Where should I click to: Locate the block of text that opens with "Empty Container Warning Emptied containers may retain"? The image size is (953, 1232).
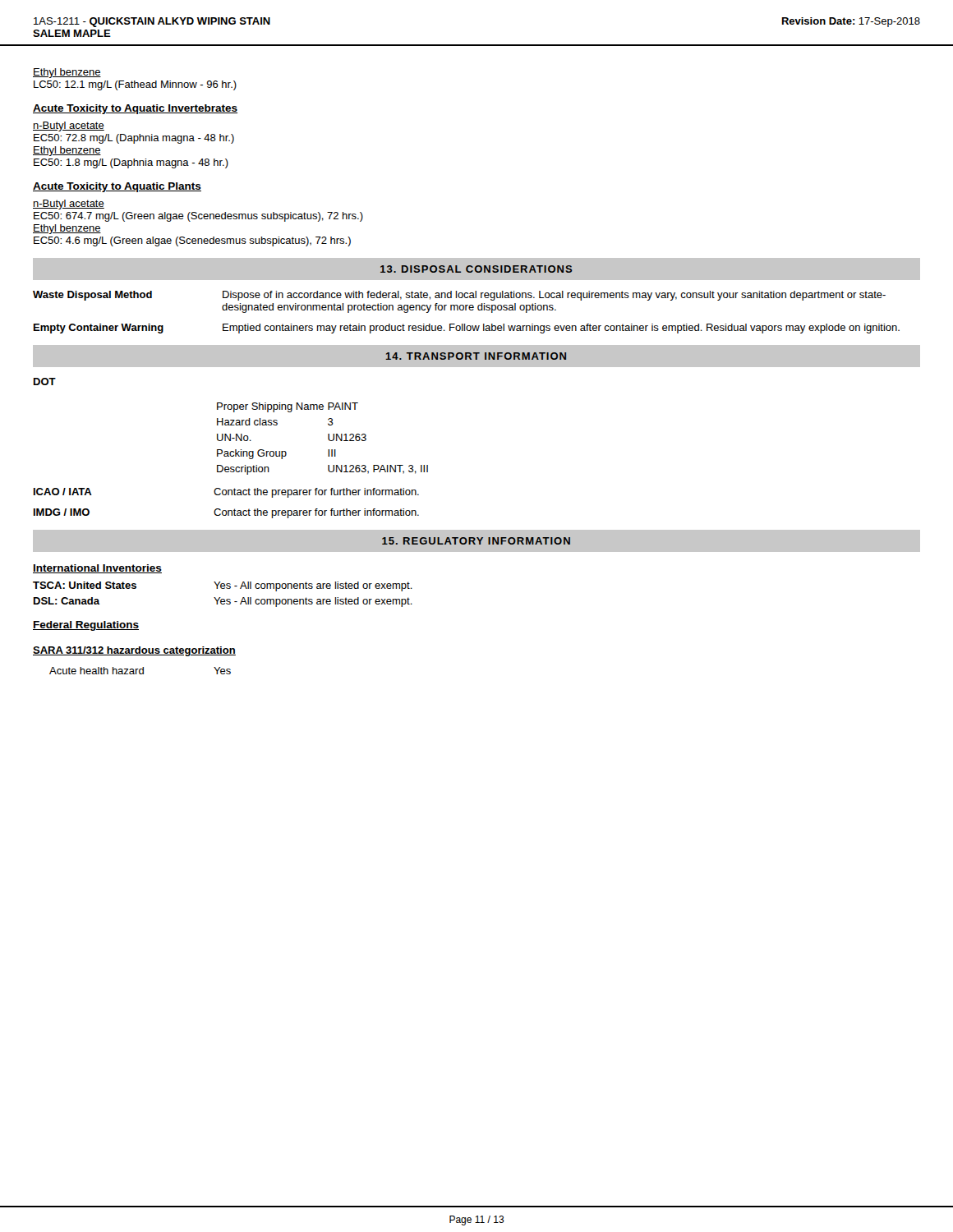click(476, 327)
